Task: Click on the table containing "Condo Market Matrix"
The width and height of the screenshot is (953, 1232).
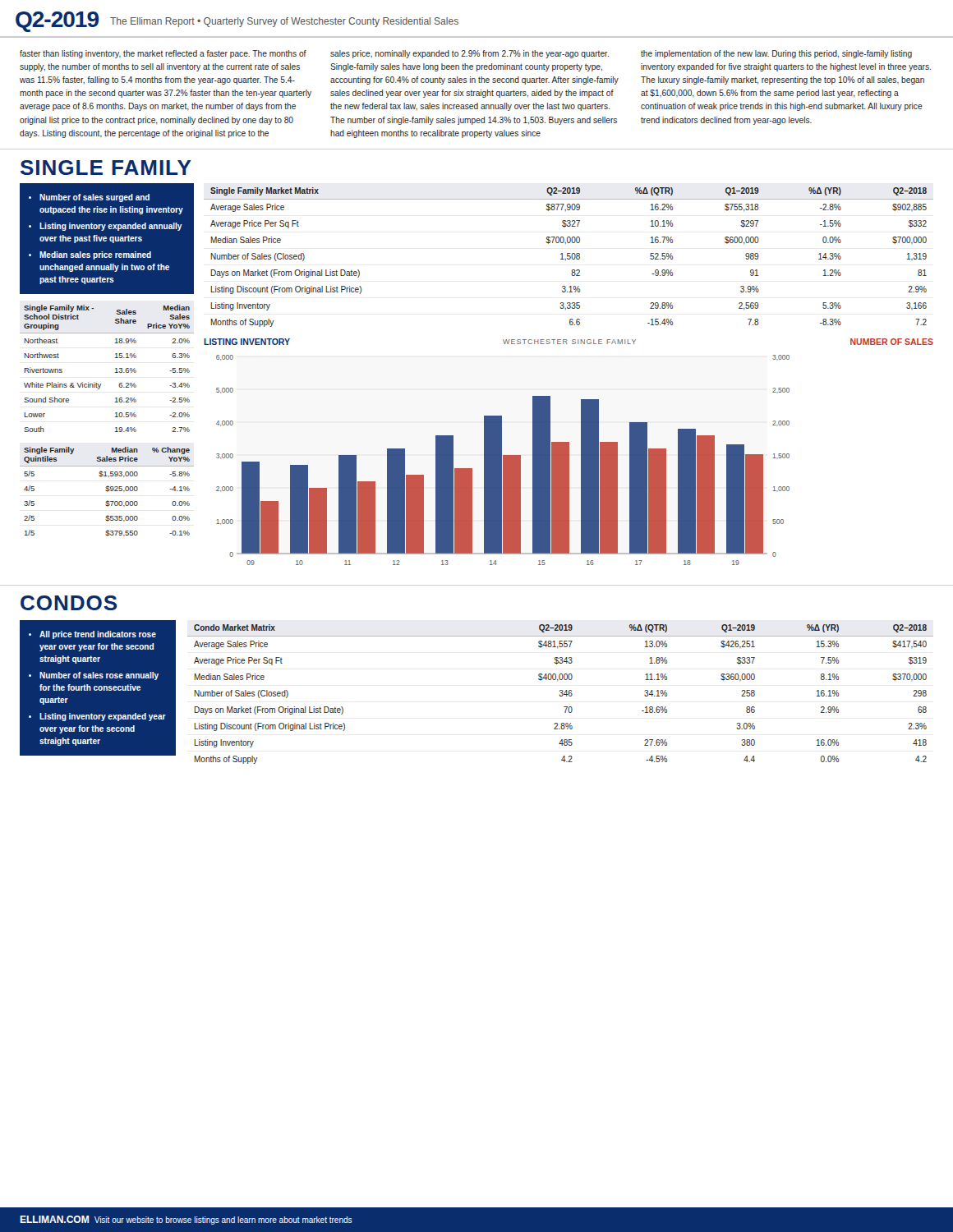Action: (x=560, y=693)
